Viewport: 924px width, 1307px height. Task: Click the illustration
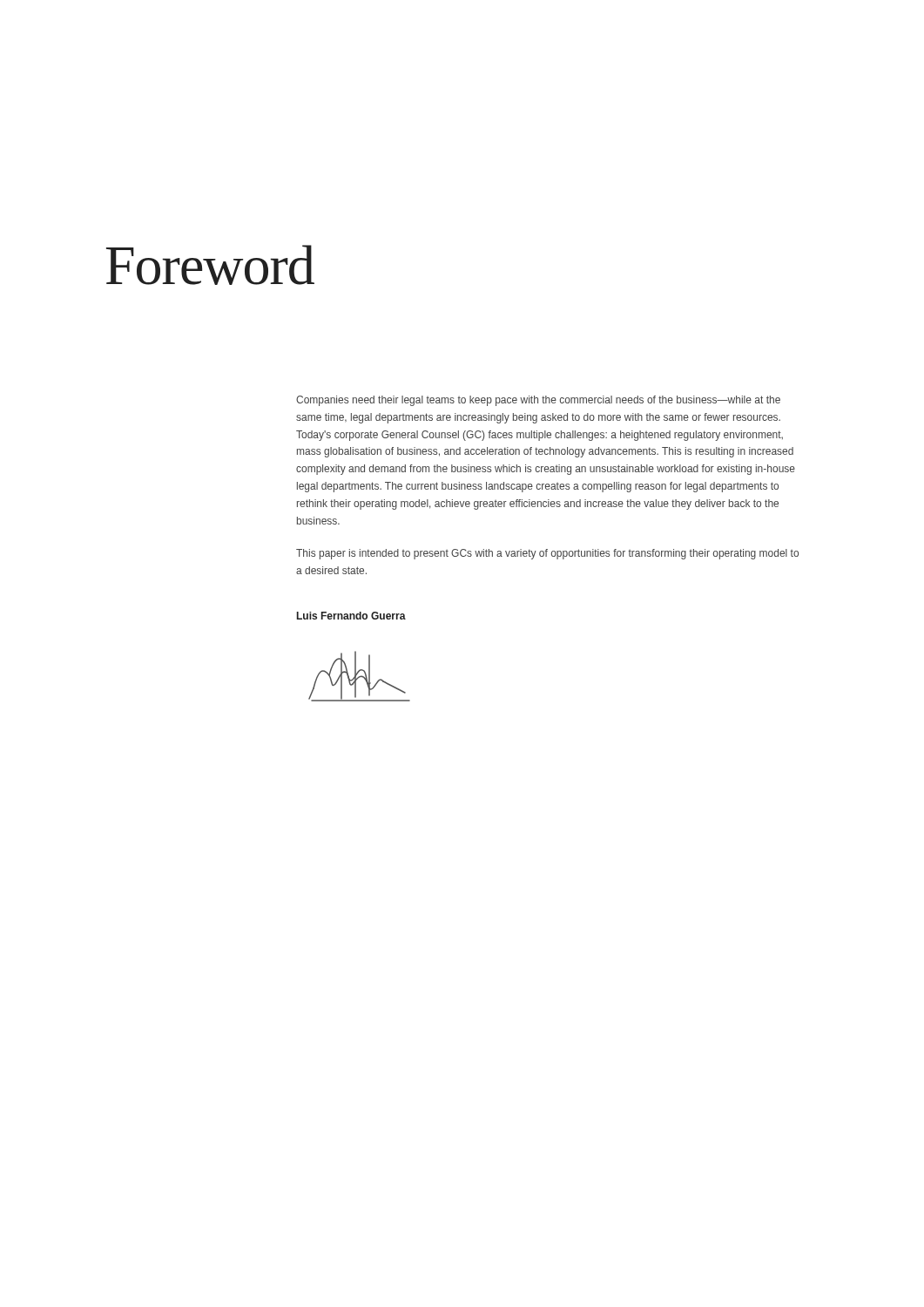366,681
